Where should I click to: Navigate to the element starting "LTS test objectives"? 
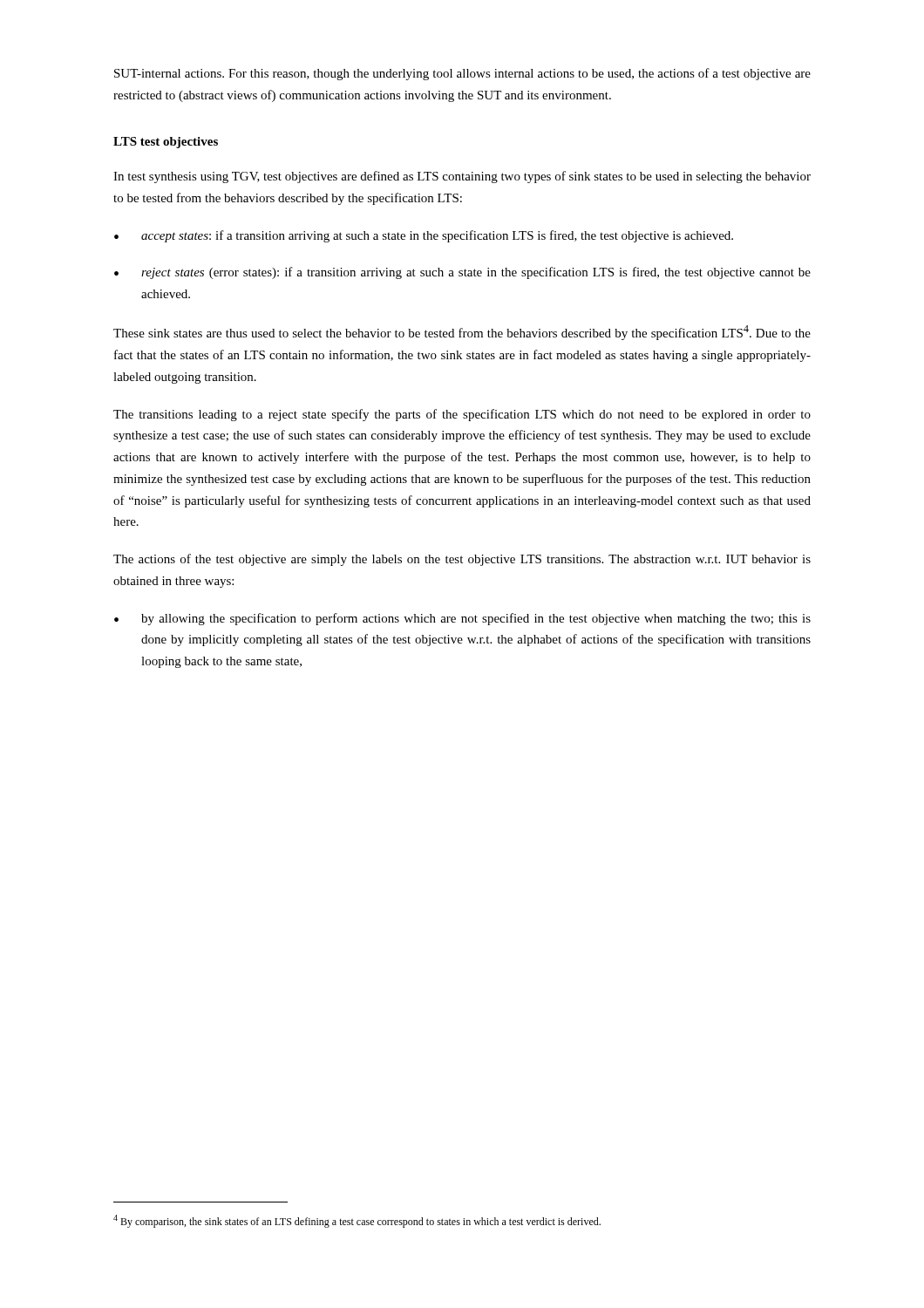point(166,141)
